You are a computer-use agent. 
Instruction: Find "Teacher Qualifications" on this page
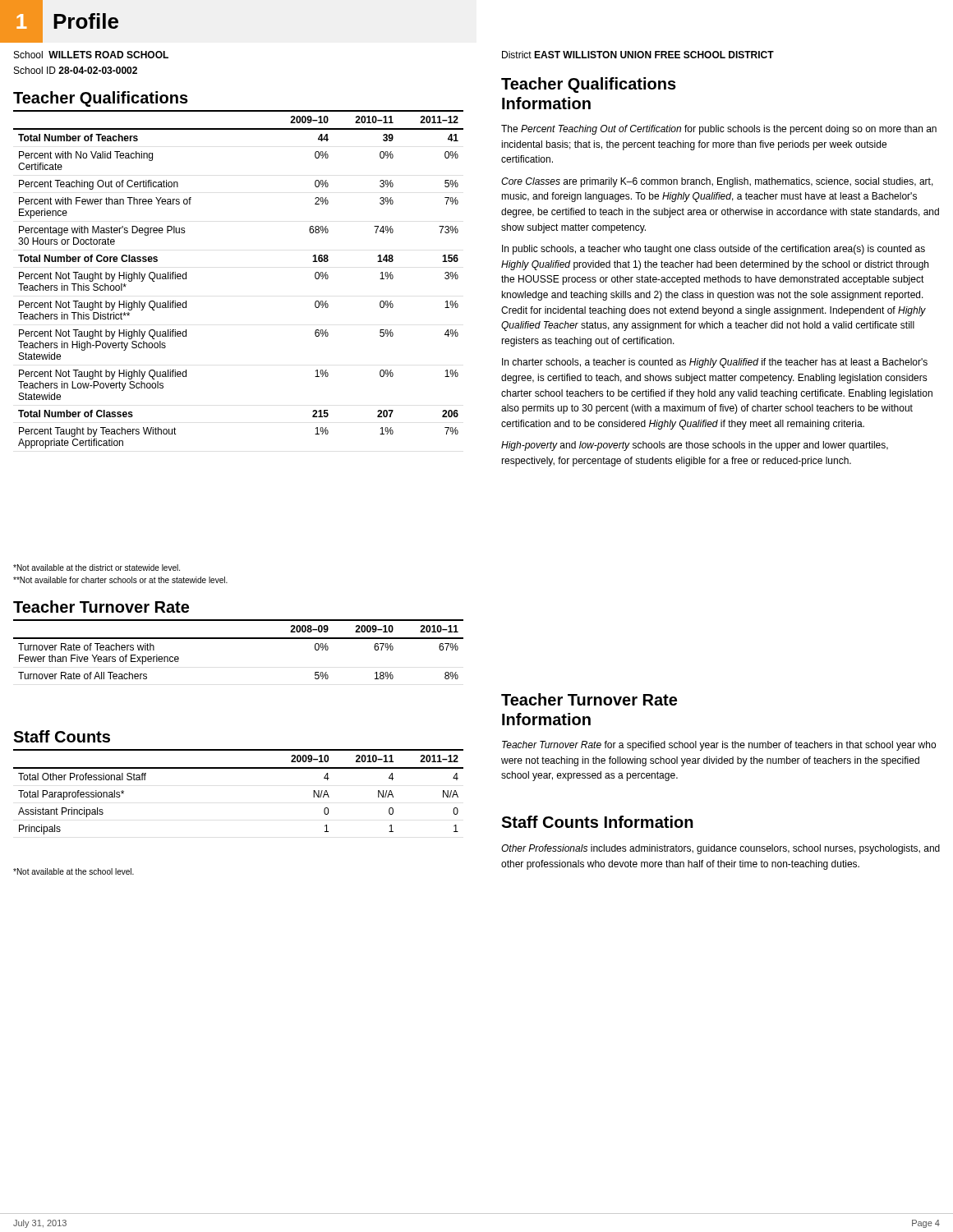(101, 99)
